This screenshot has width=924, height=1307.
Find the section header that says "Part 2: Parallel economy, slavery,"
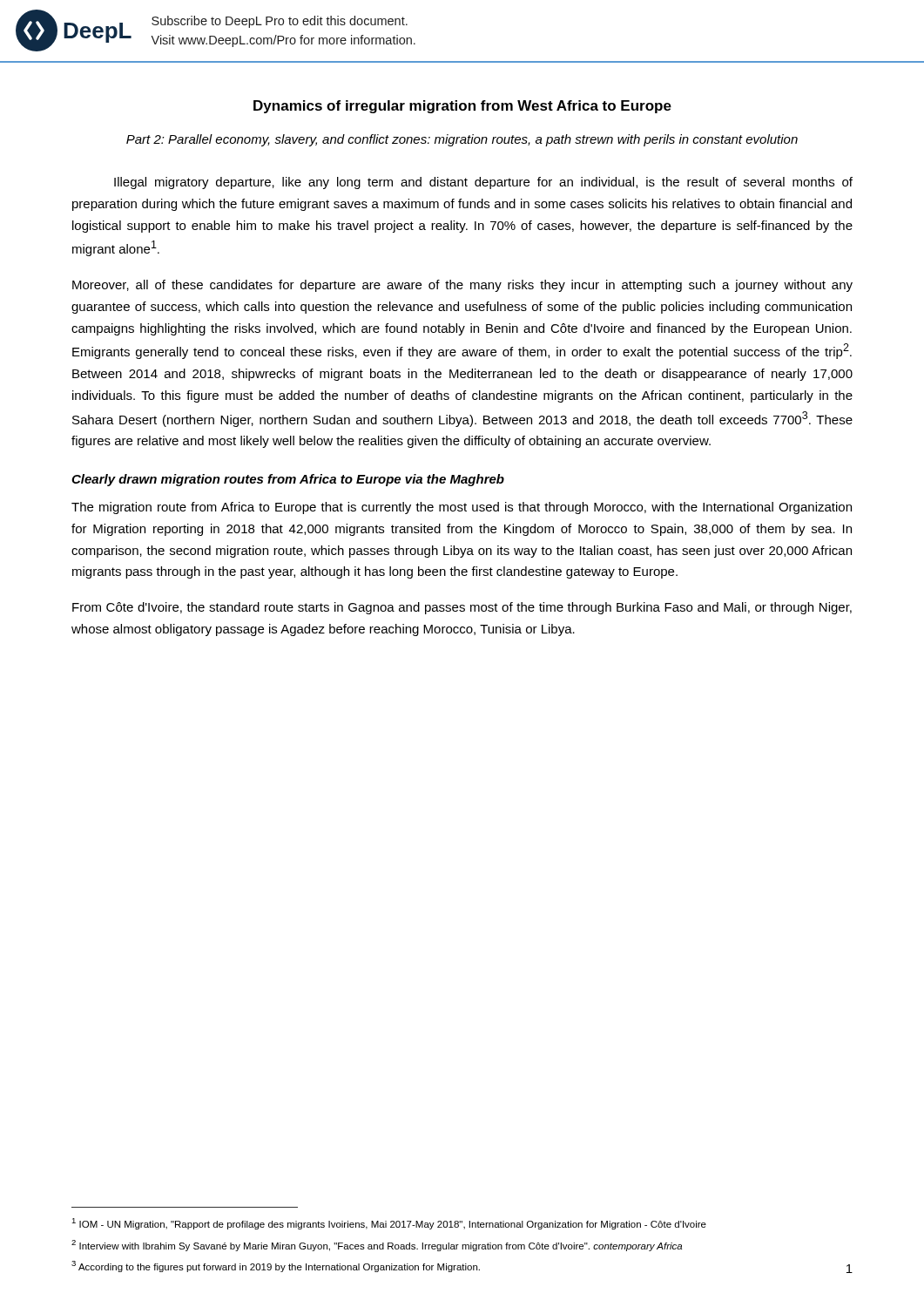[x=462, y=139]
